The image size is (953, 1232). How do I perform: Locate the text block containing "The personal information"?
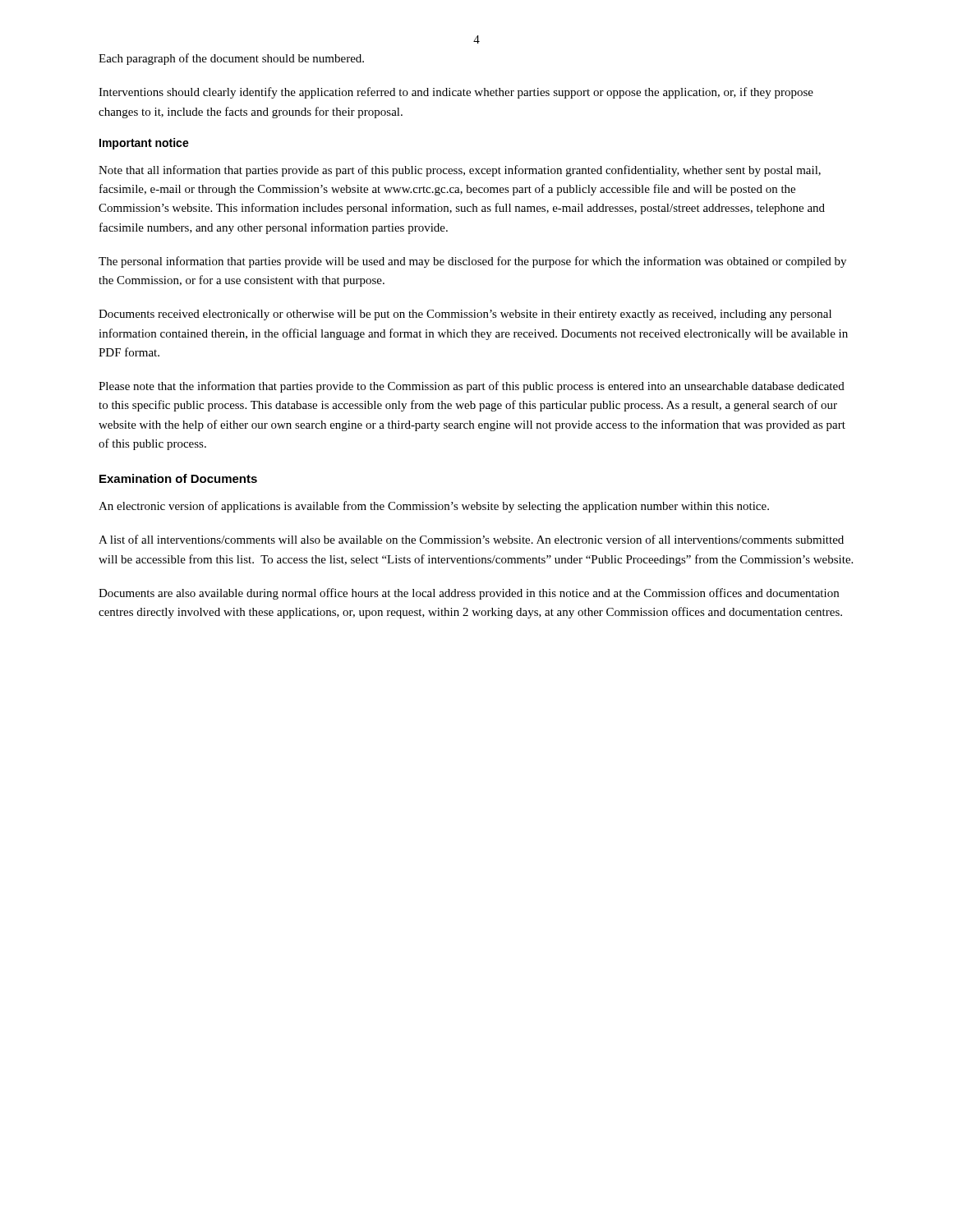473,271
